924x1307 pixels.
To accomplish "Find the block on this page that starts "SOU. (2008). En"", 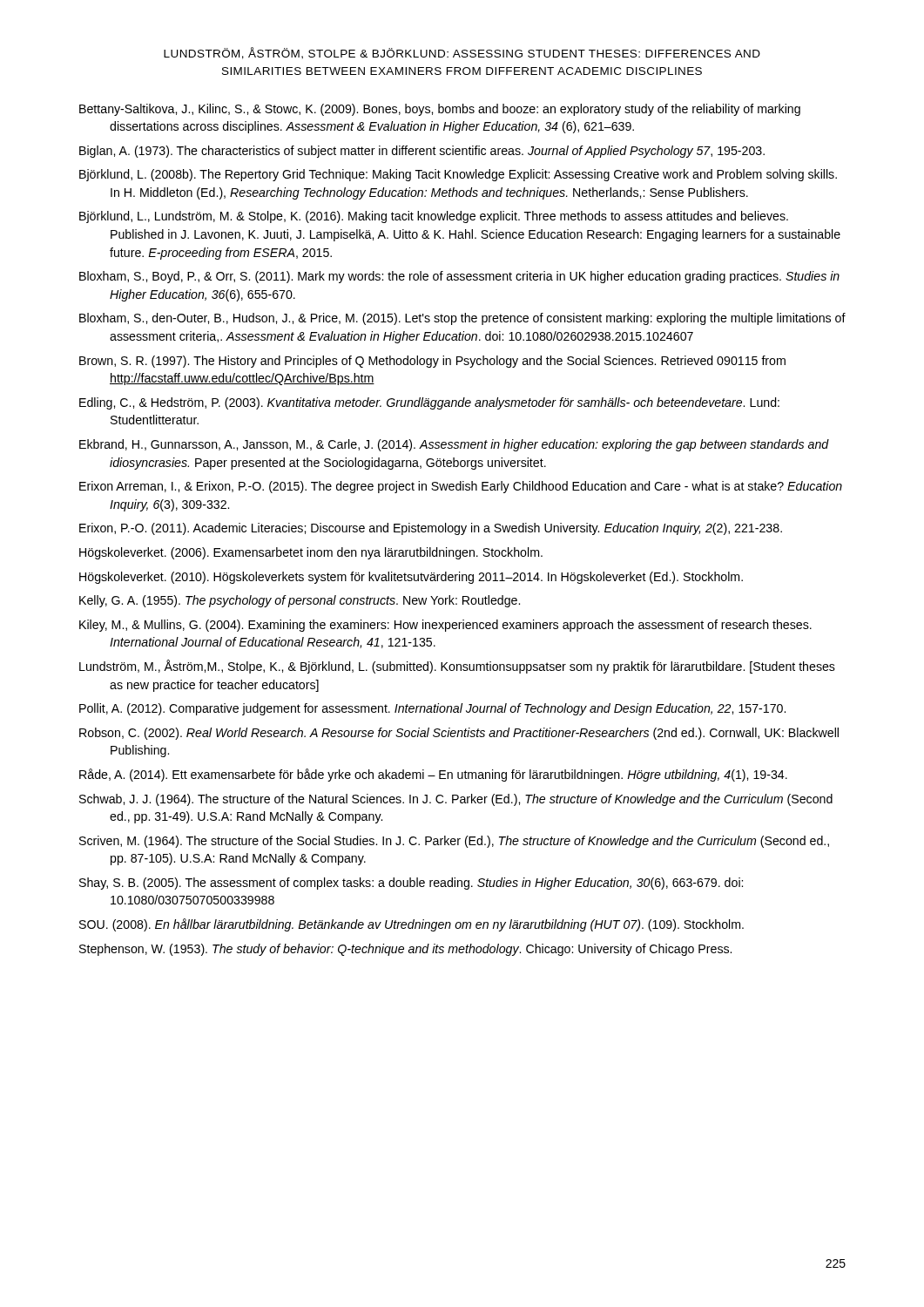I will click(x=411, y=925).
